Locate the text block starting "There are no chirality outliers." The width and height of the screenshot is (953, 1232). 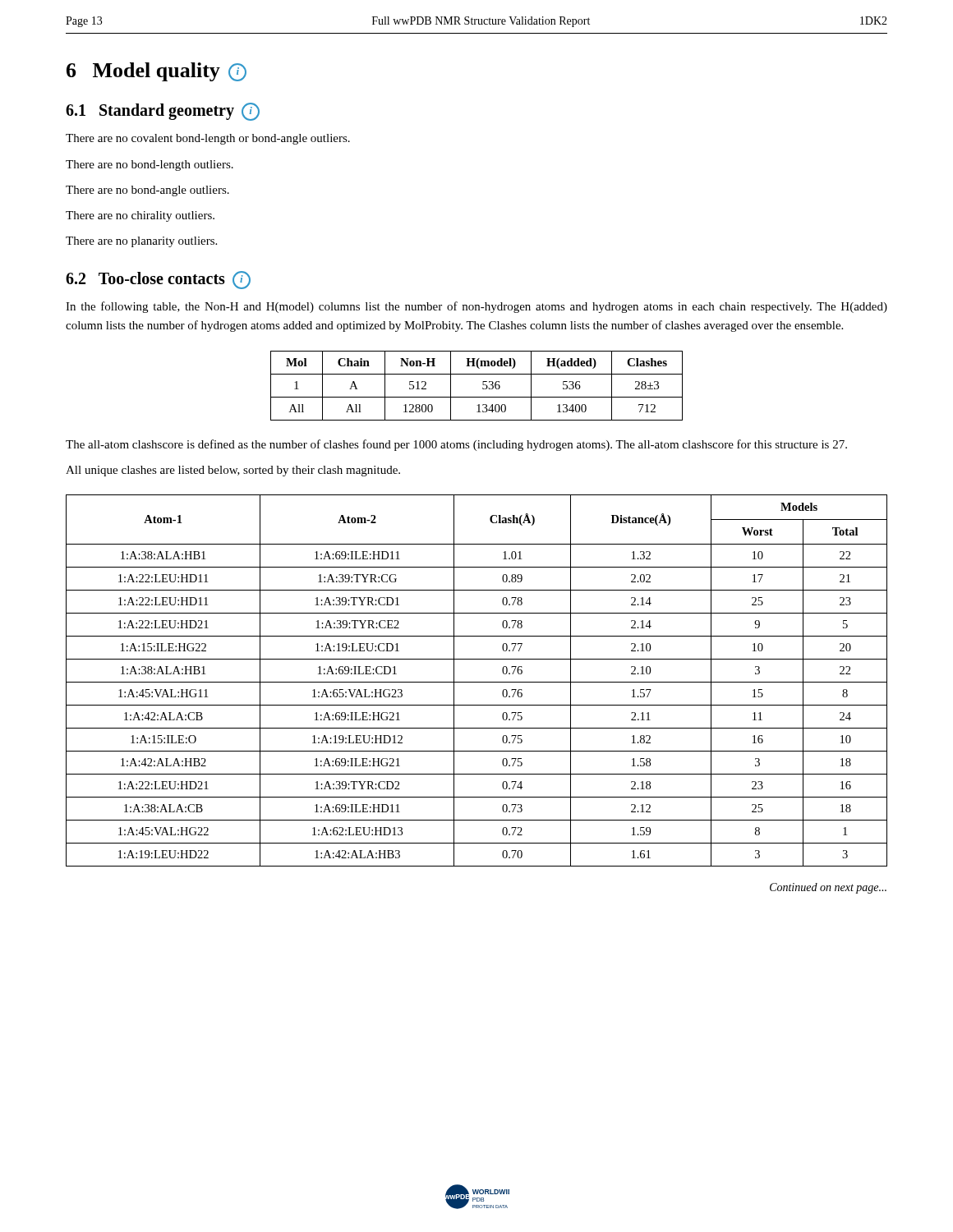140,216
